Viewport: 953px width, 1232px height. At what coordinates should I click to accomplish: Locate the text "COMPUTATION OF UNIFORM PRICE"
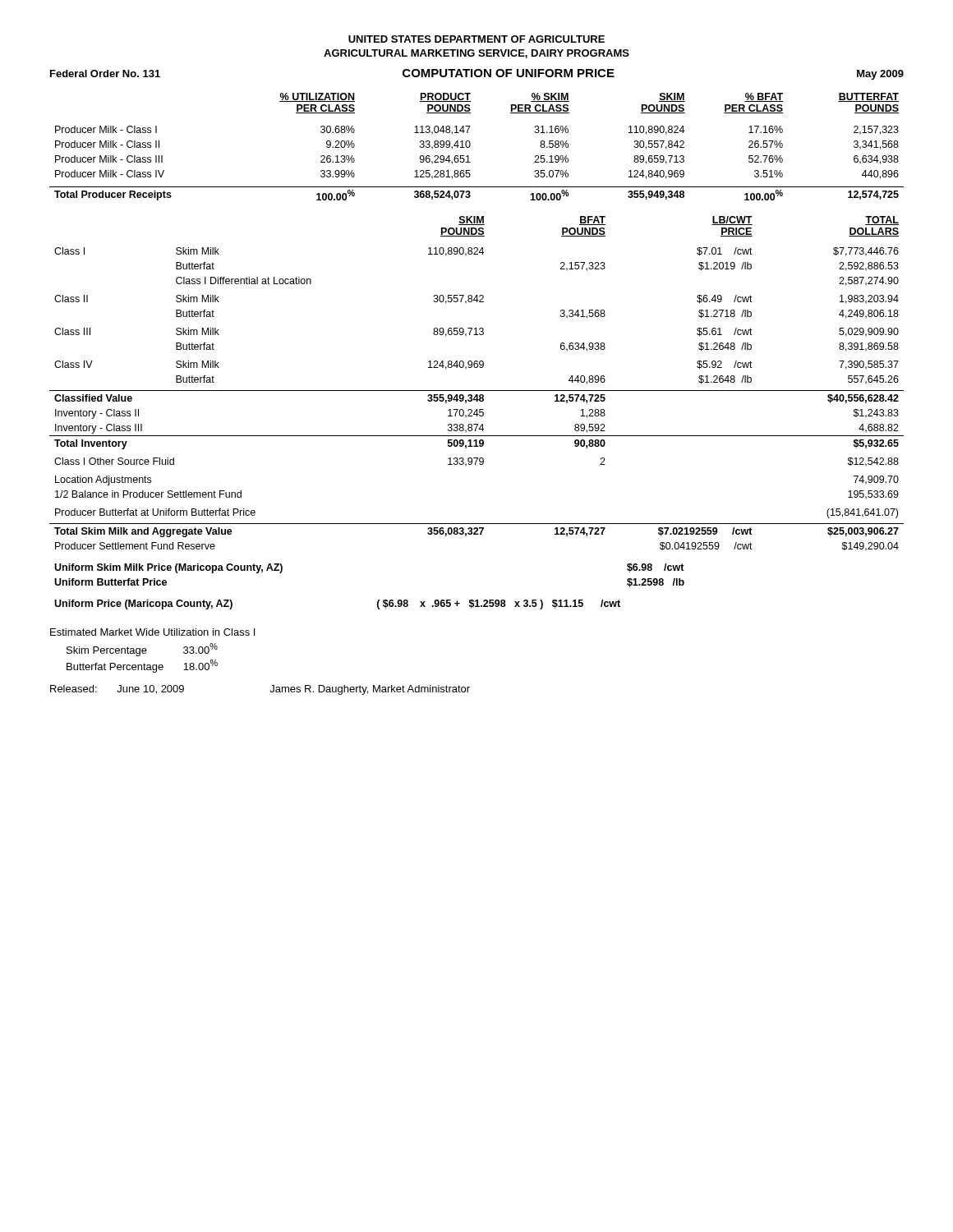coord(508,73)
